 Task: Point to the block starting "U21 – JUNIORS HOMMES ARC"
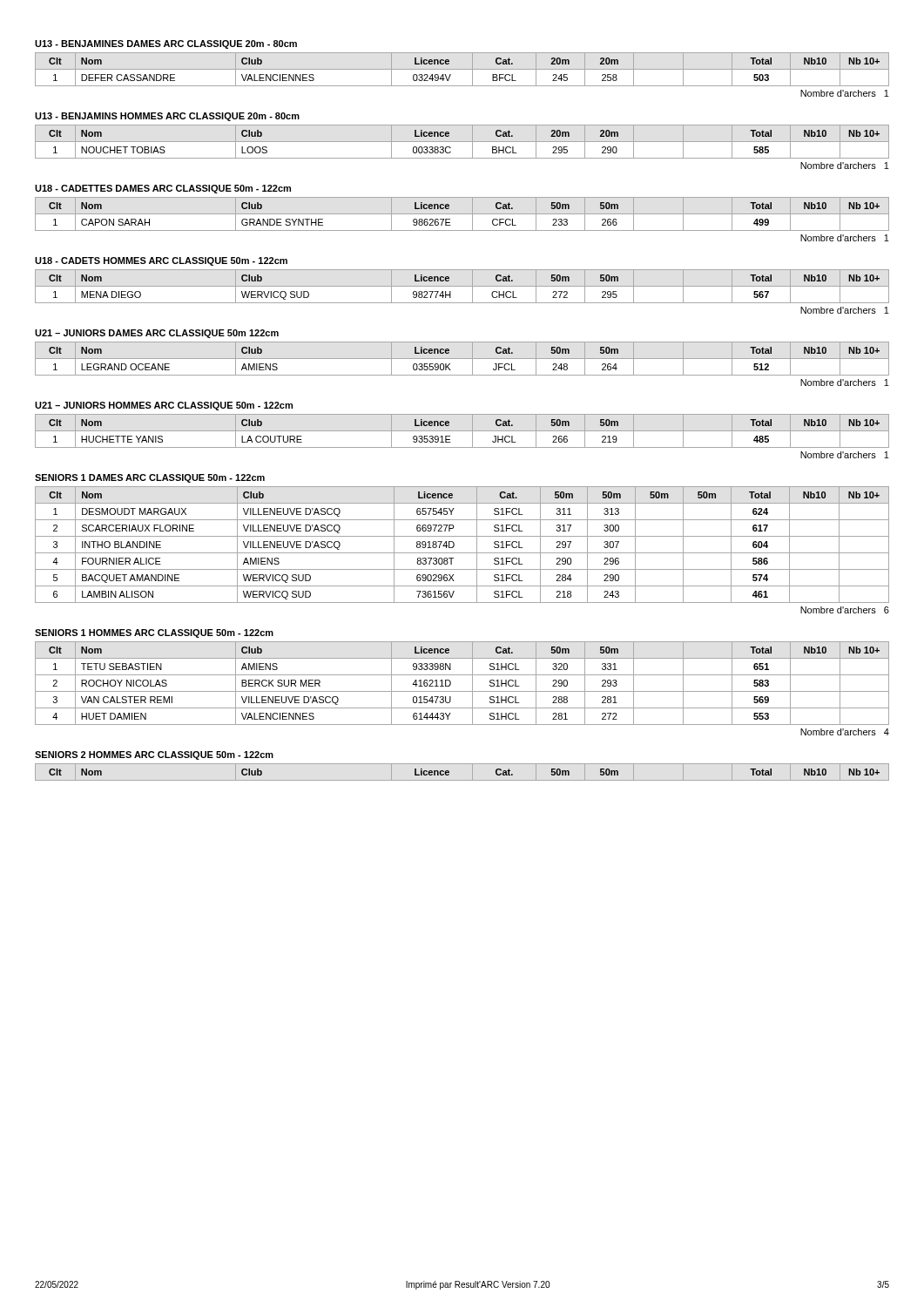[x=164, y=405]
